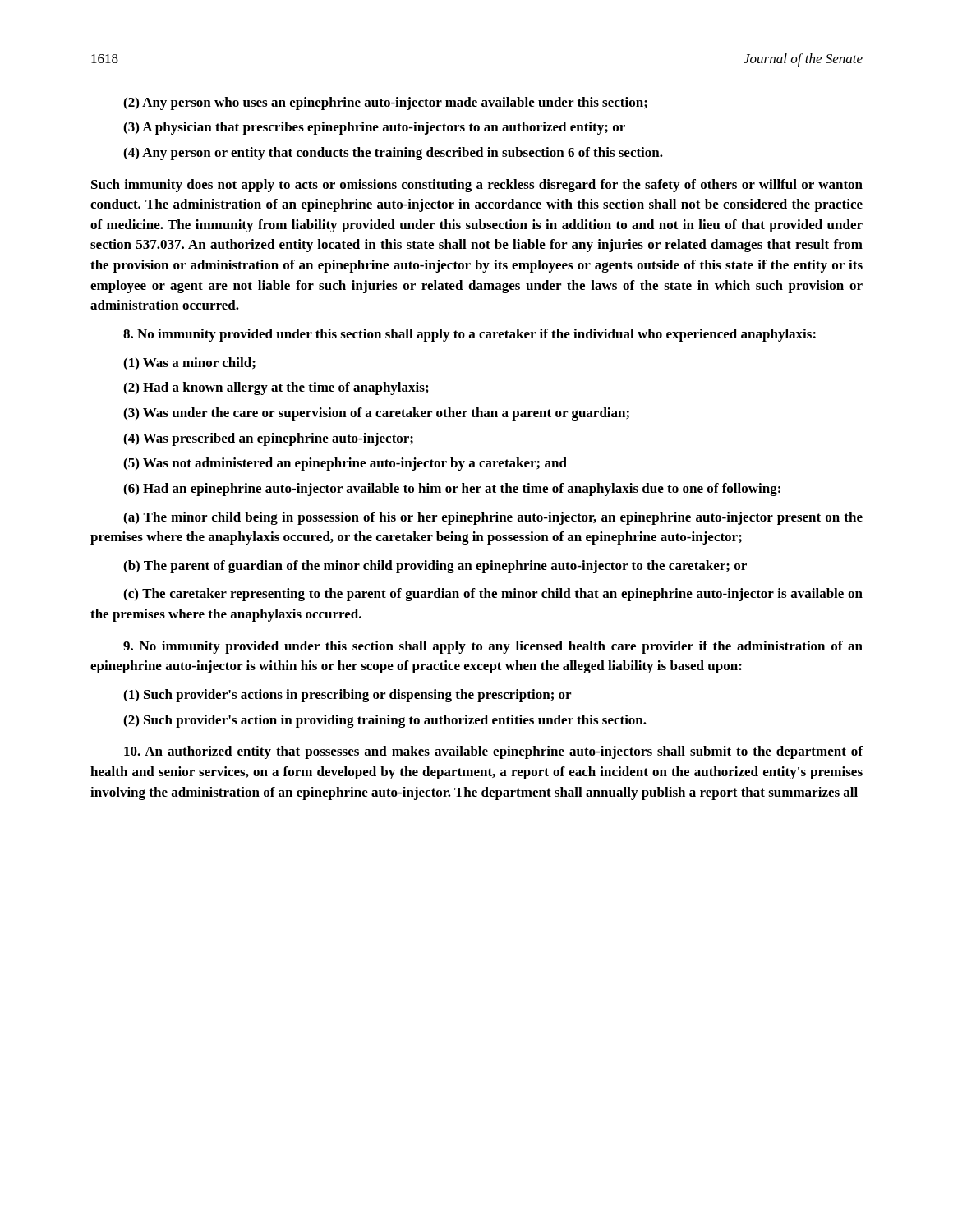This screenshot has height=1232, width=953.
Task: Click on the text block starting "(b) The parent of guardian"
Action: point(435,565)
